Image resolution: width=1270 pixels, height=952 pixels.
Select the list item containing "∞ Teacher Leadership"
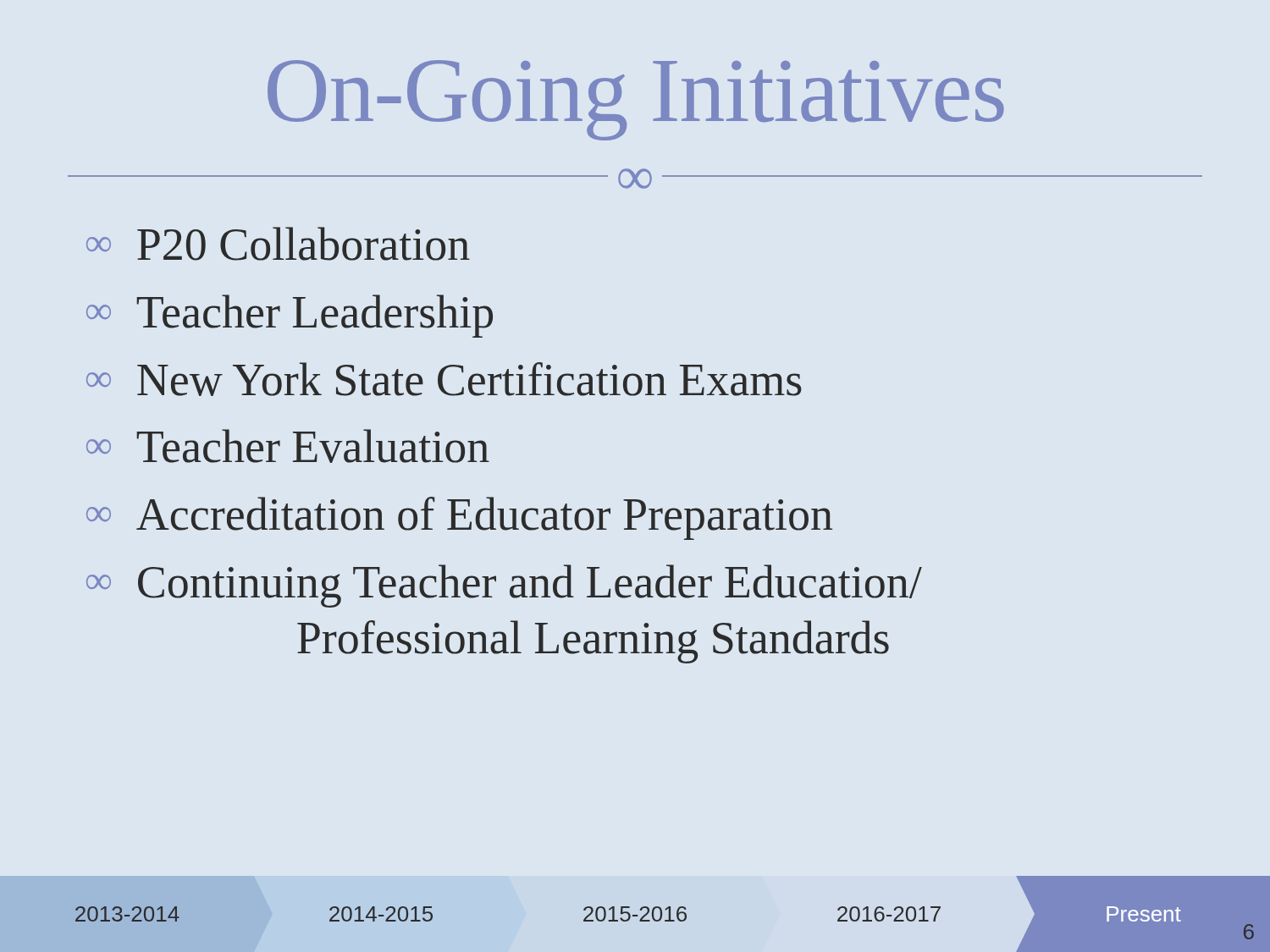[x=290, y=313]
